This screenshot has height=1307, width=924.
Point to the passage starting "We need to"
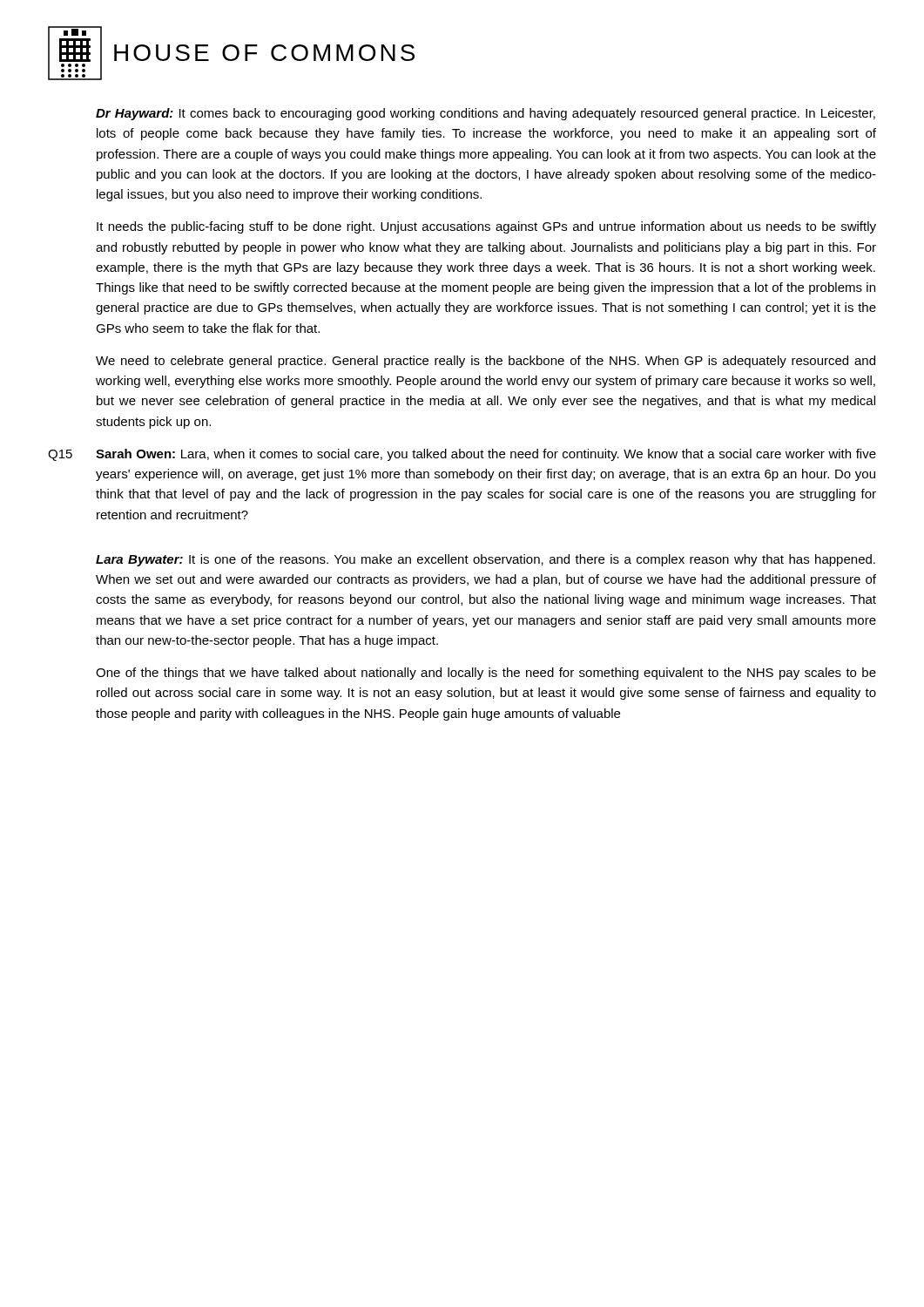(x=486, y=391)
